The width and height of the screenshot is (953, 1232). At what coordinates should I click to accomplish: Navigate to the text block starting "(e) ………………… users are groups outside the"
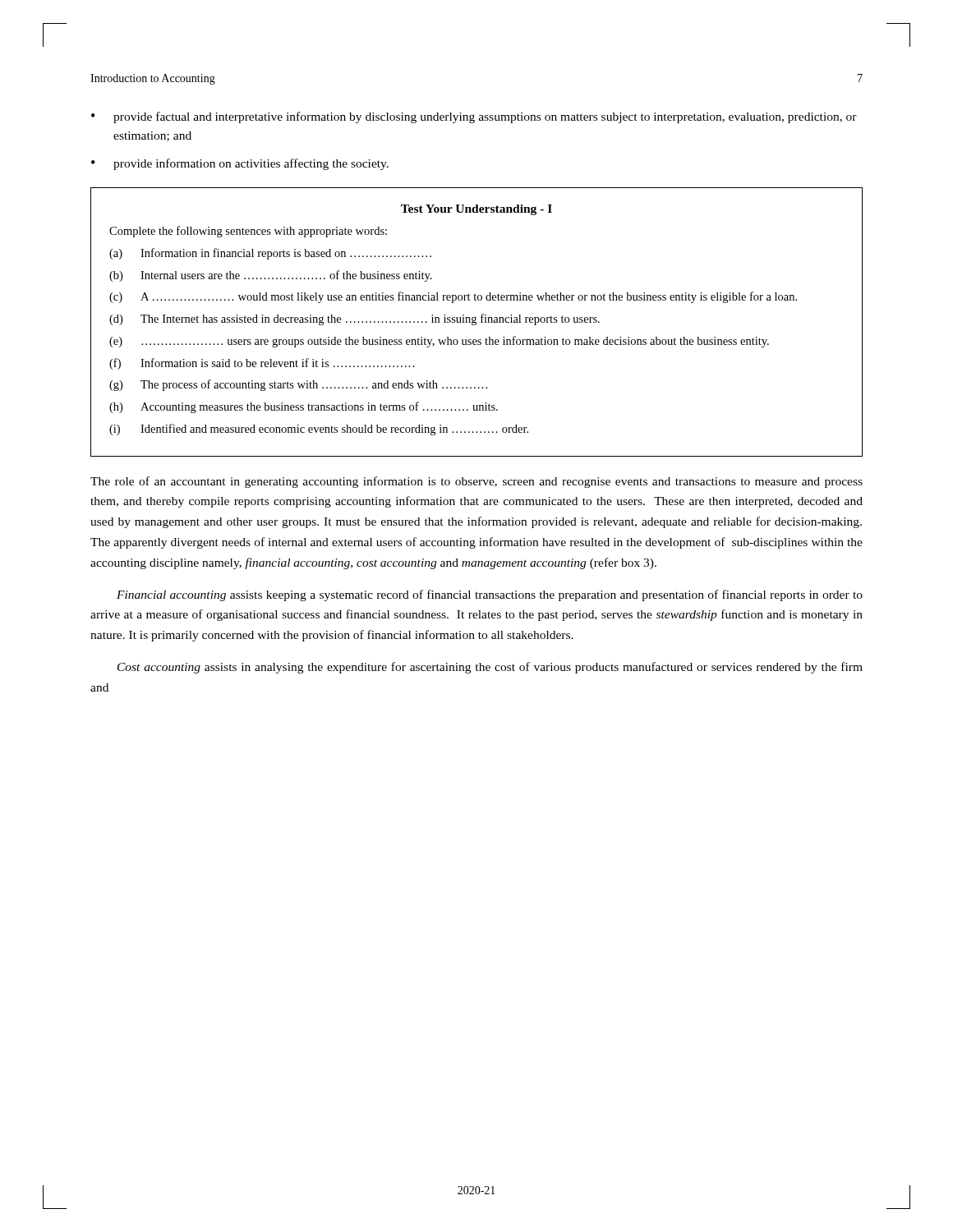click(476, 341)
